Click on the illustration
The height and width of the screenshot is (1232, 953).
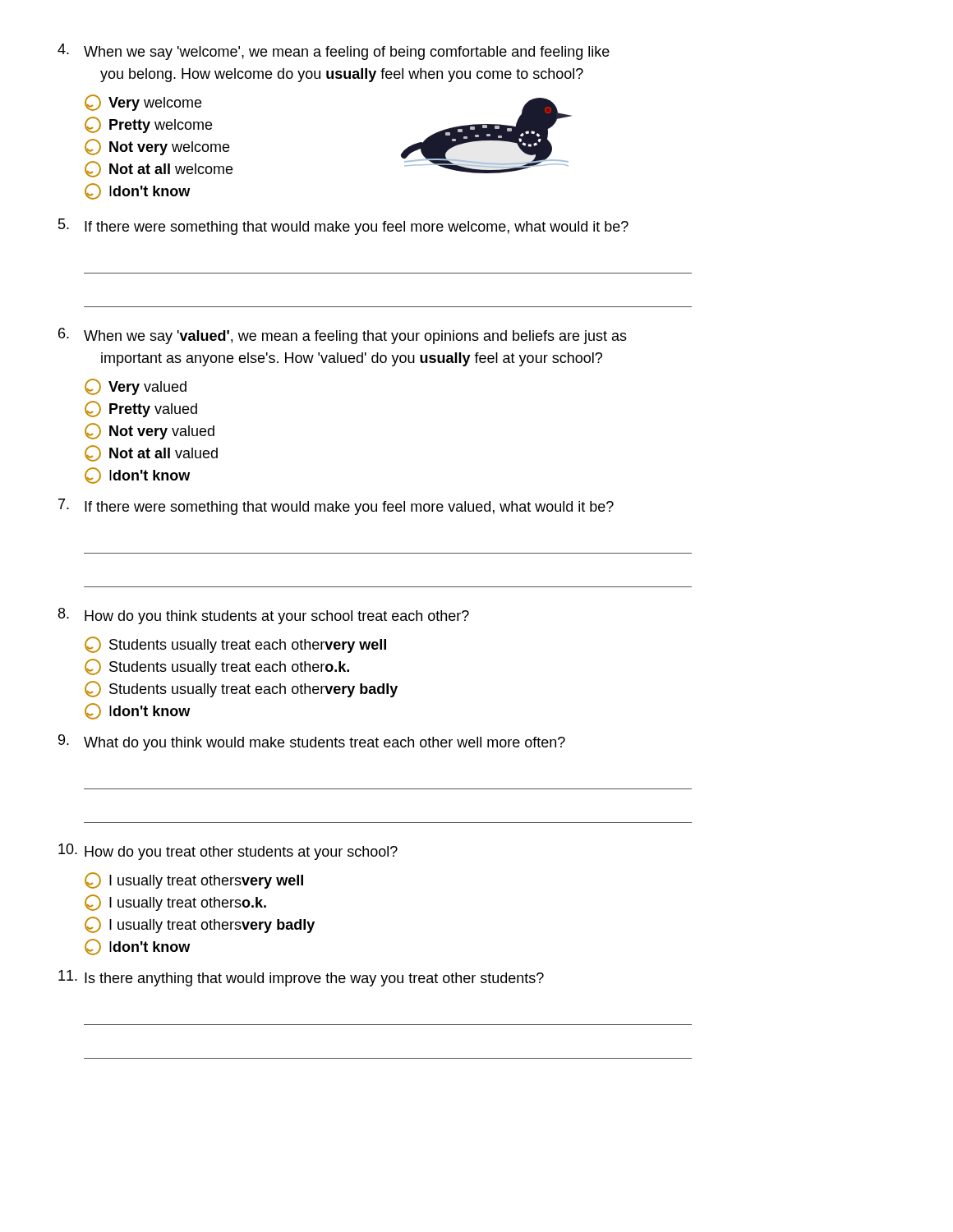486,137
